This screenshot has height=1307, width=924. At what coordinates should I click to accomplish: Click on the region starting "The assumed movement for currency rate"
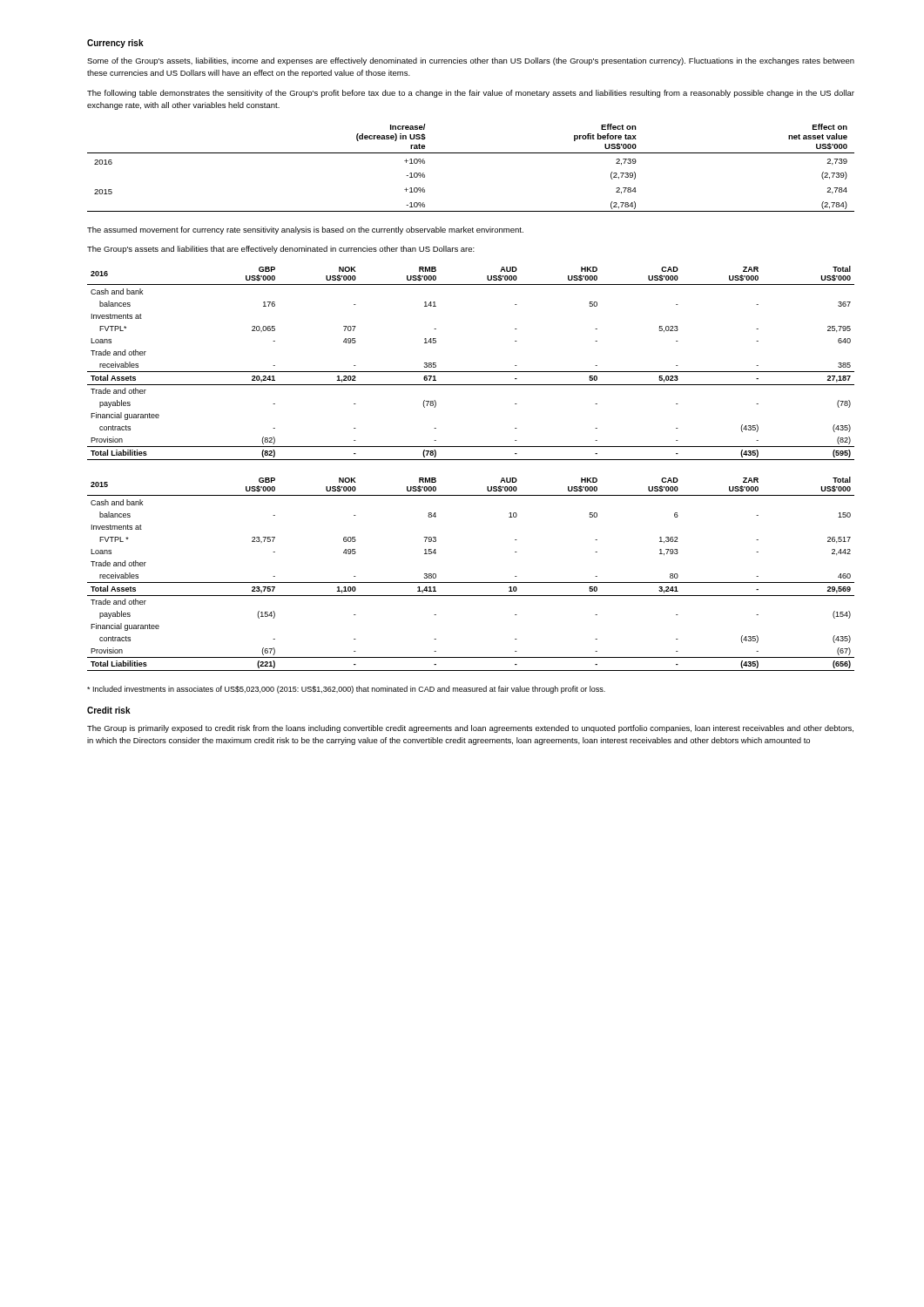pyautogui.click(x=306, y=230)
